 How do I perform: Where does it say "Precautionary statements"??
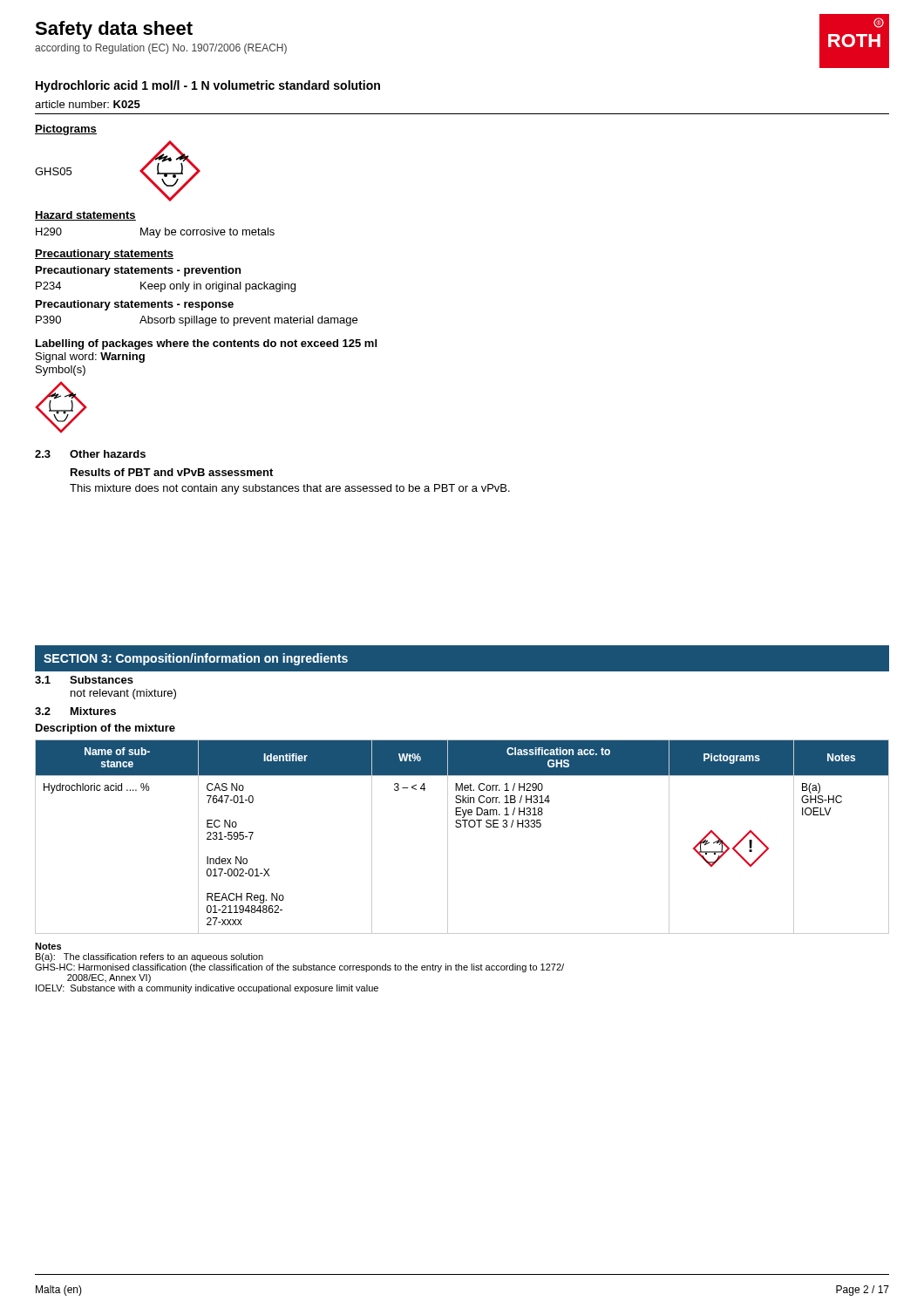[x=104, y=253]
